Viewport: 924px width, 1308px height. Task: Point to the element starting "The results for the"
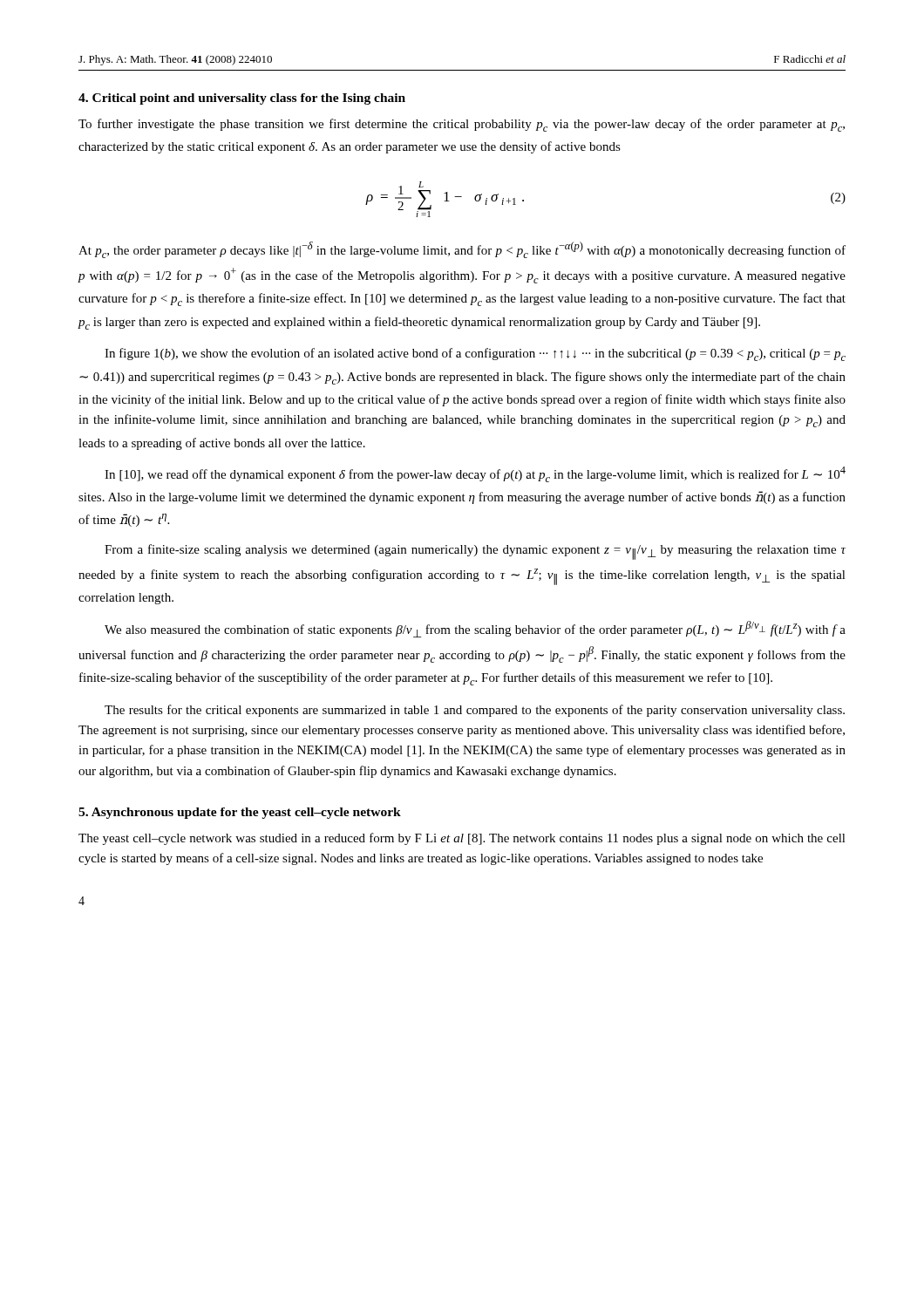[462, 741]
